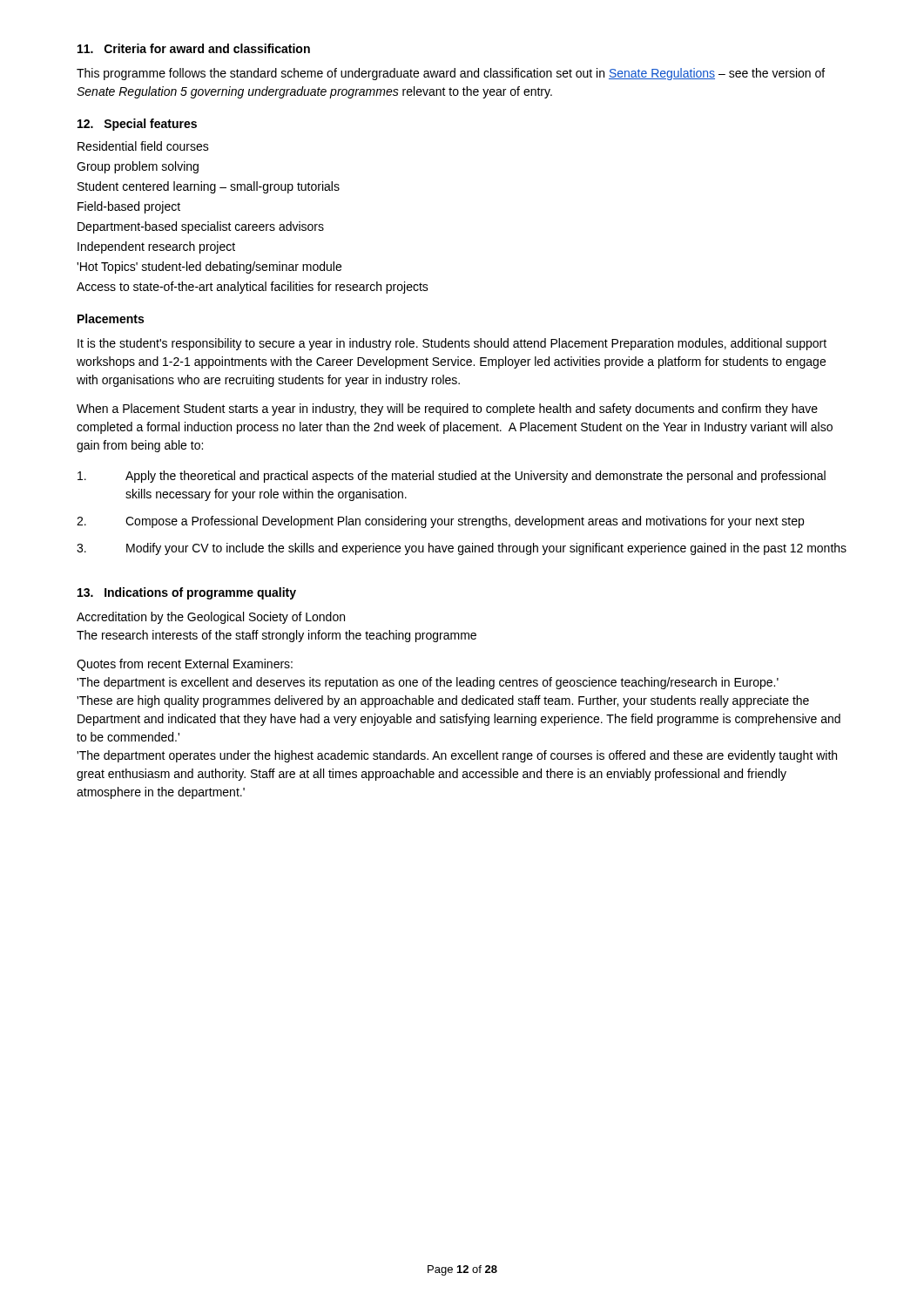Where is the passage that starts "'Hot Topics' student-led debating/seminar"?
Viewport: 924px width, 1307px height.
point(209,267)
